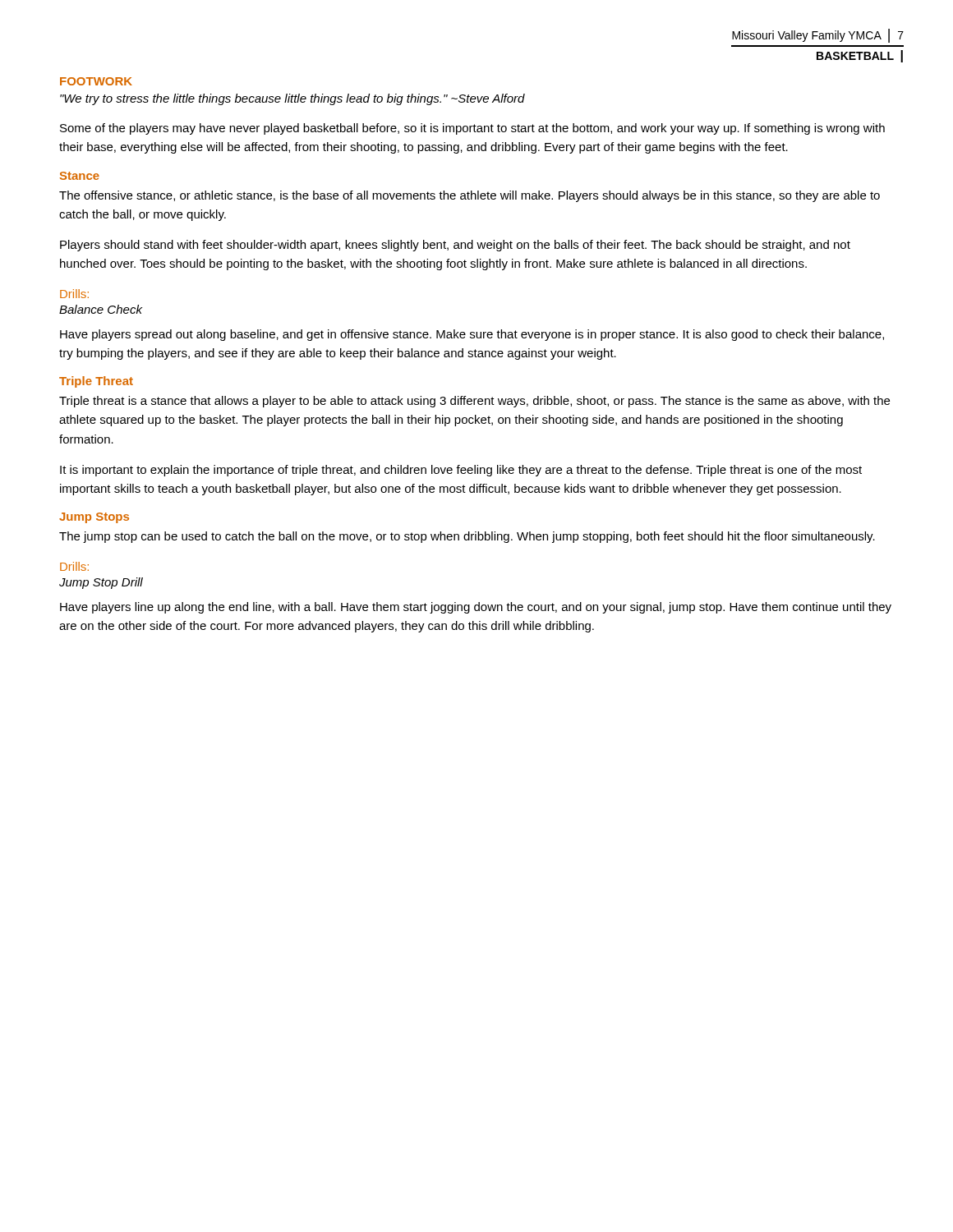
Task: Locate the section header that says "Jump Stops"
Action: click(x=94, y=516)
